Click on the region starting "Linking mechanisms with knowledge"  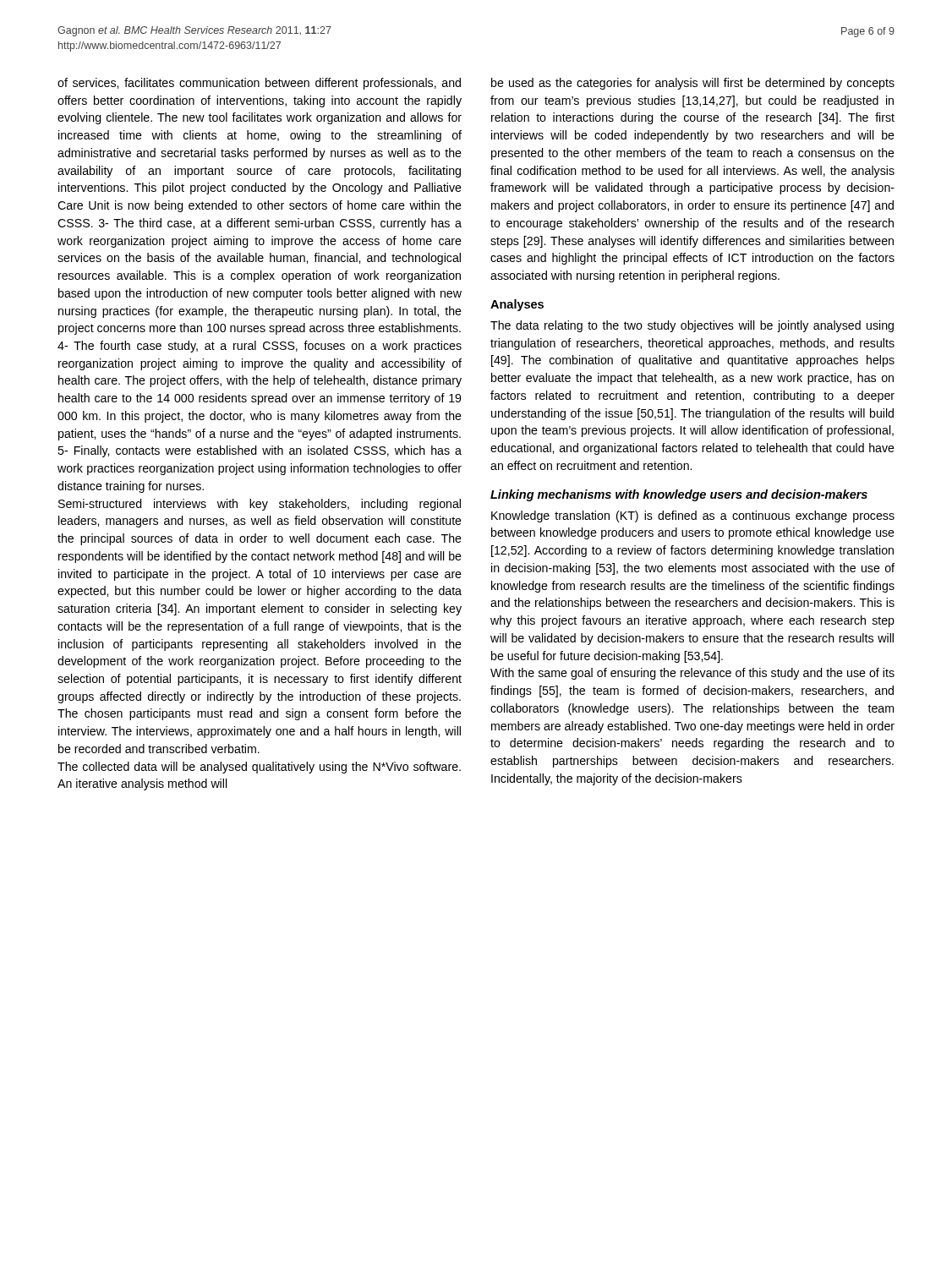tap(679, 494)
